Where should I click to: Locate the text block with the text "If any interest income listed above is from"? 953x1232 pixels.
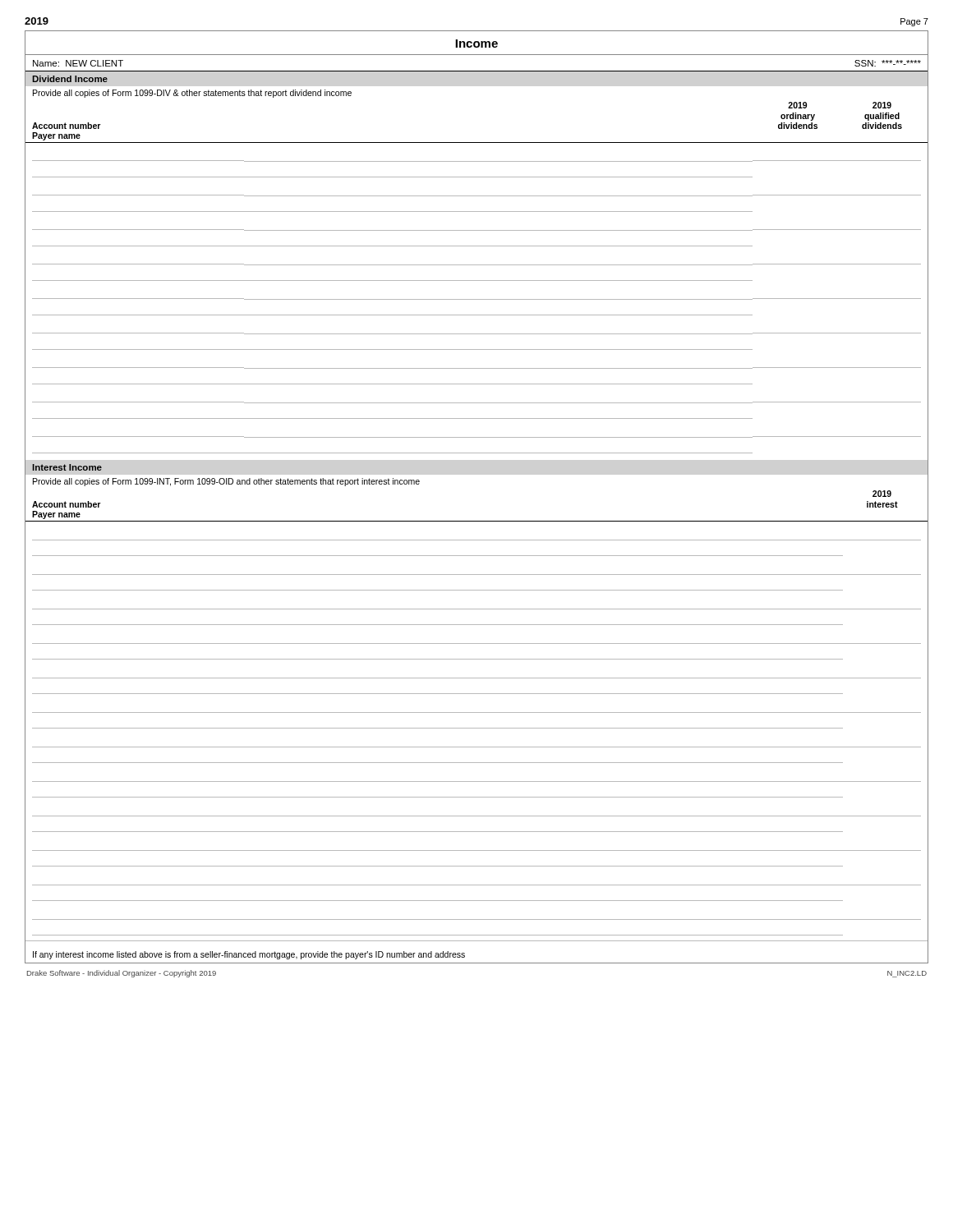tap(249, 954)
